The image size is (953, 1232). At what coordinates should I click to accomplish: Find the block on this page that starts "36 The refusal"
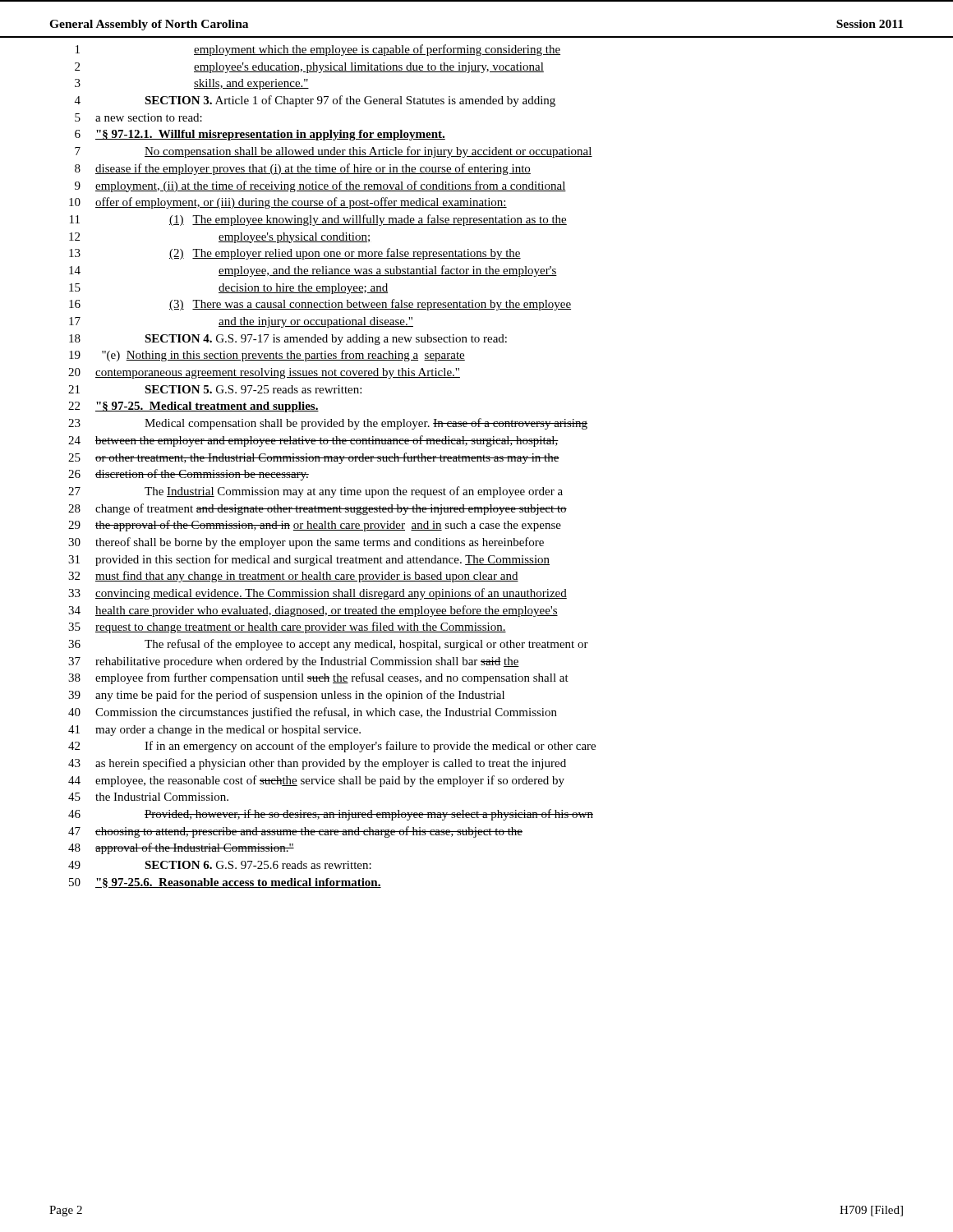(x=476, y=644)
